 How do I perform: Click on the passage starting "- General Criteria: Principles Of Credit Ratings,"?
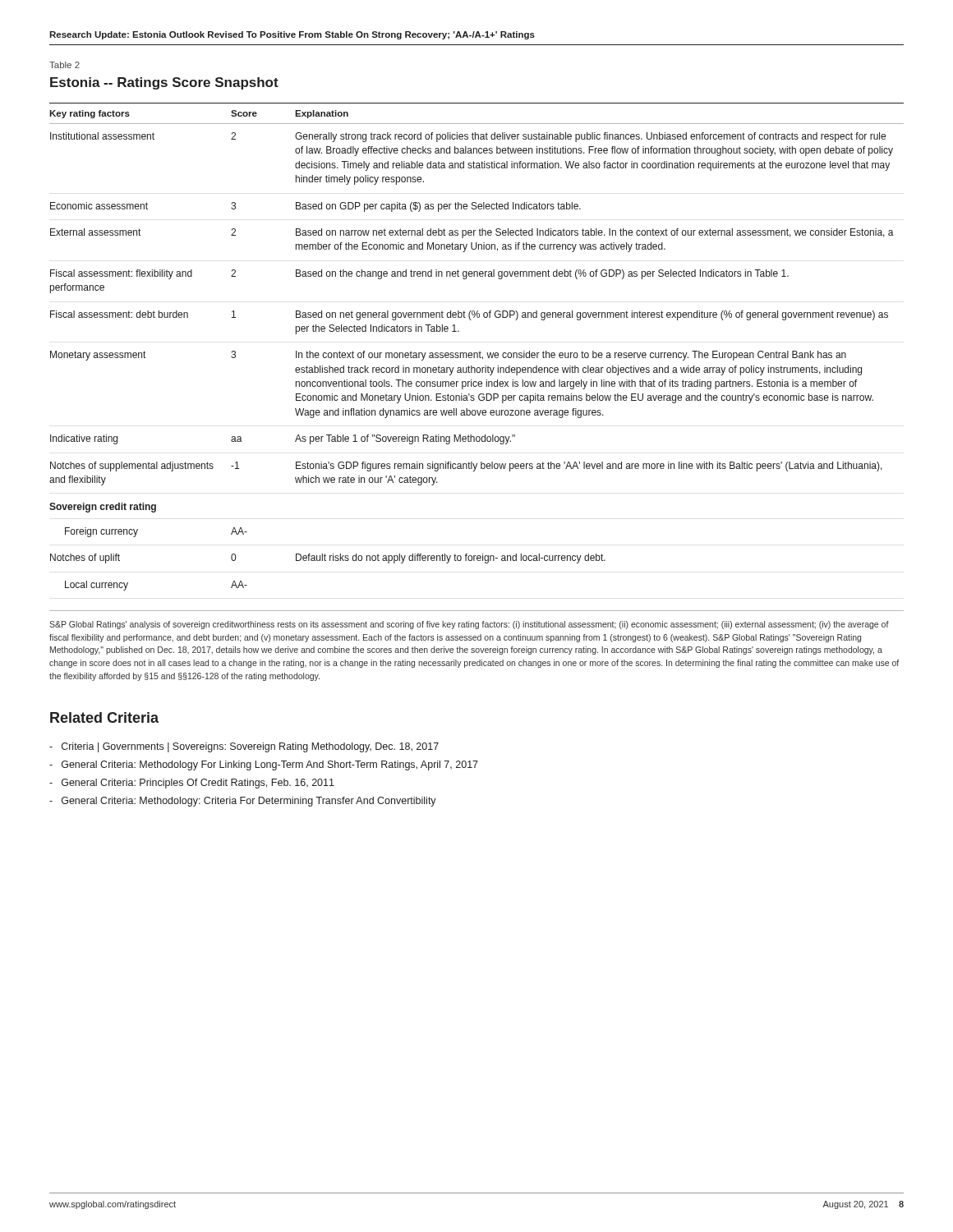(x=192, y=783)
